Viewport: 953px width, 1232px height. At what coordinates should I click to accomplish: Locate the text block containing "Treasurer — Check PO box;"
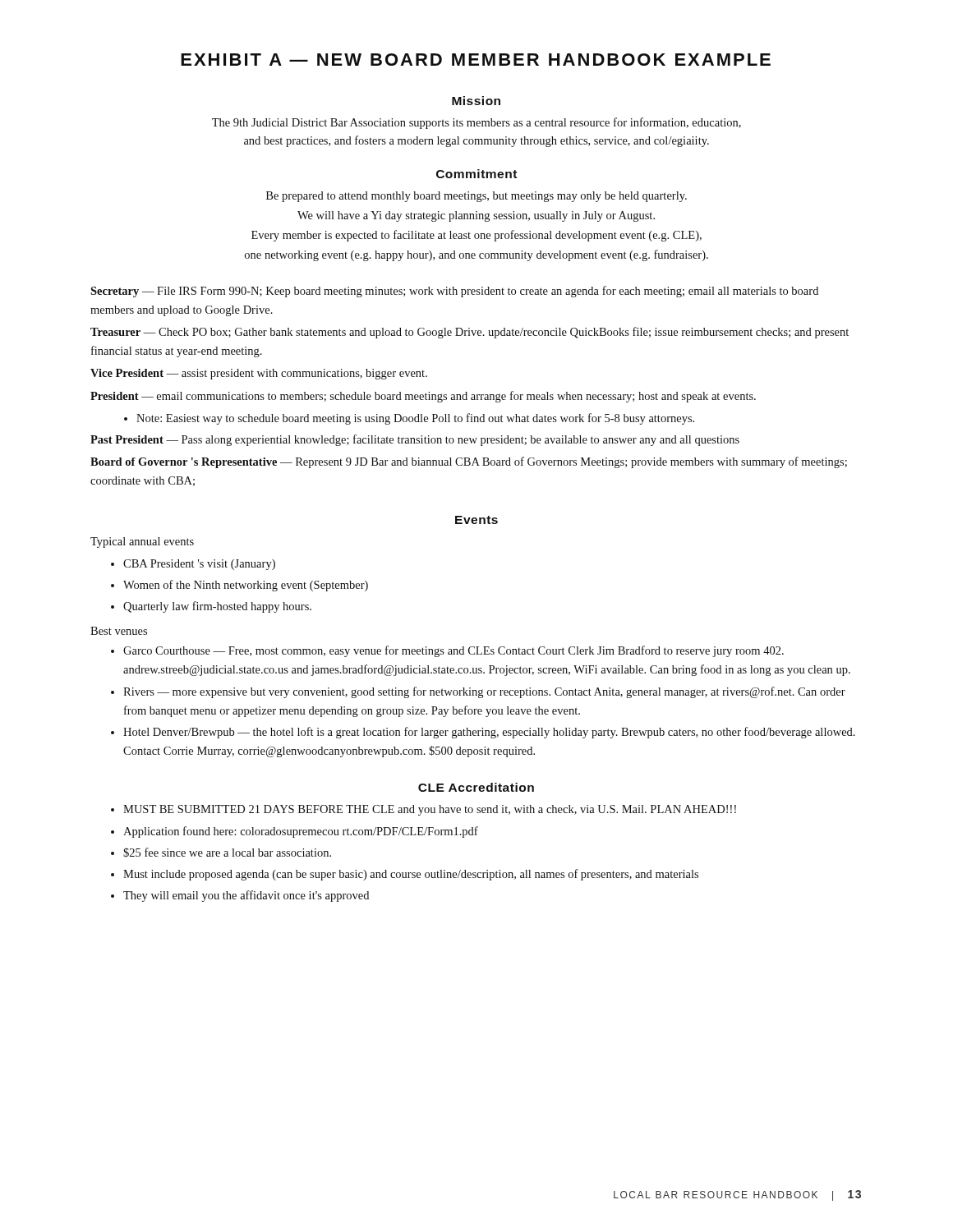470,341
